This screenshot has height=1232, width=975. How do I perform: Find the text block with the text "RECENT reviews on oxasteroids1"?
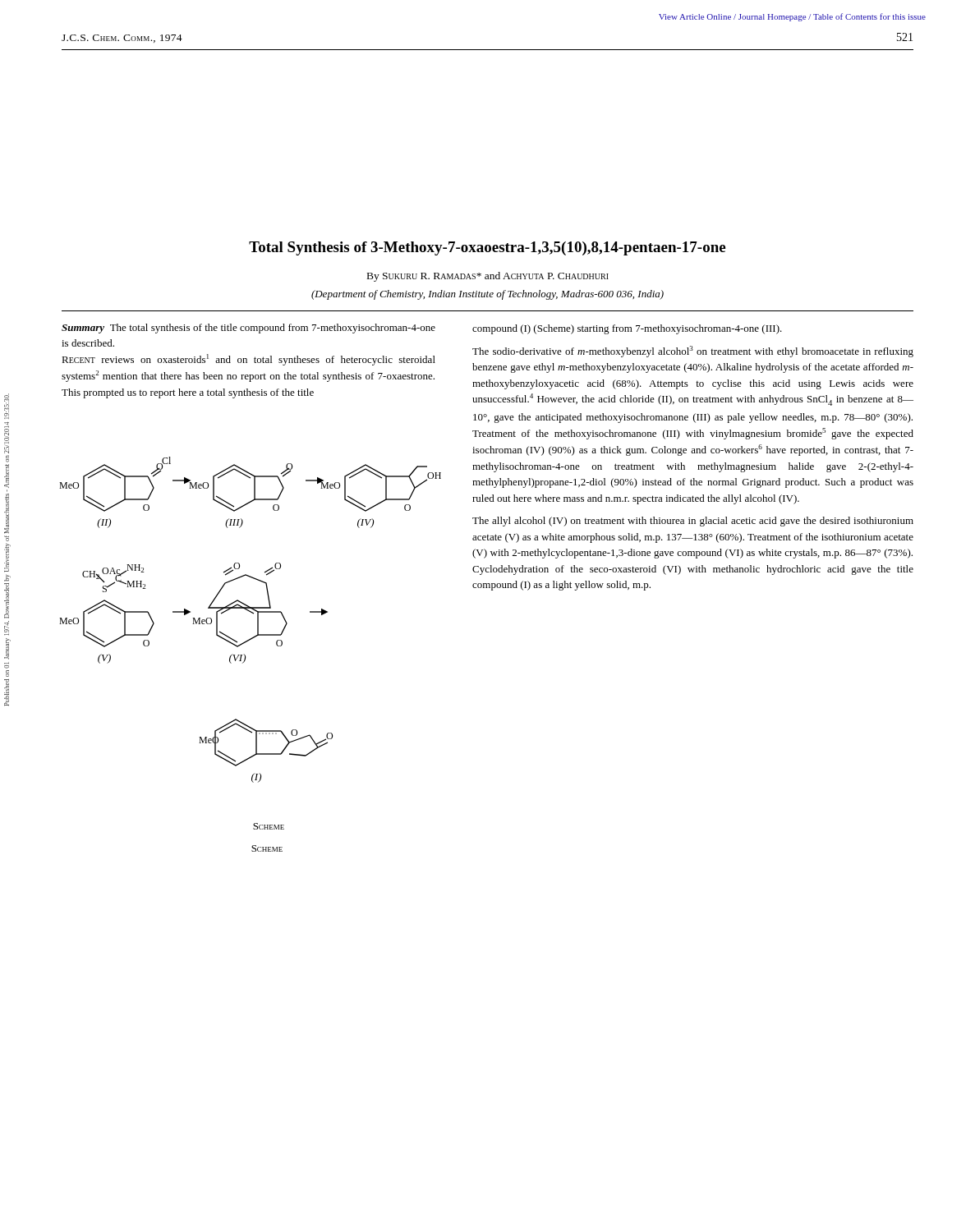pos(248,376)
